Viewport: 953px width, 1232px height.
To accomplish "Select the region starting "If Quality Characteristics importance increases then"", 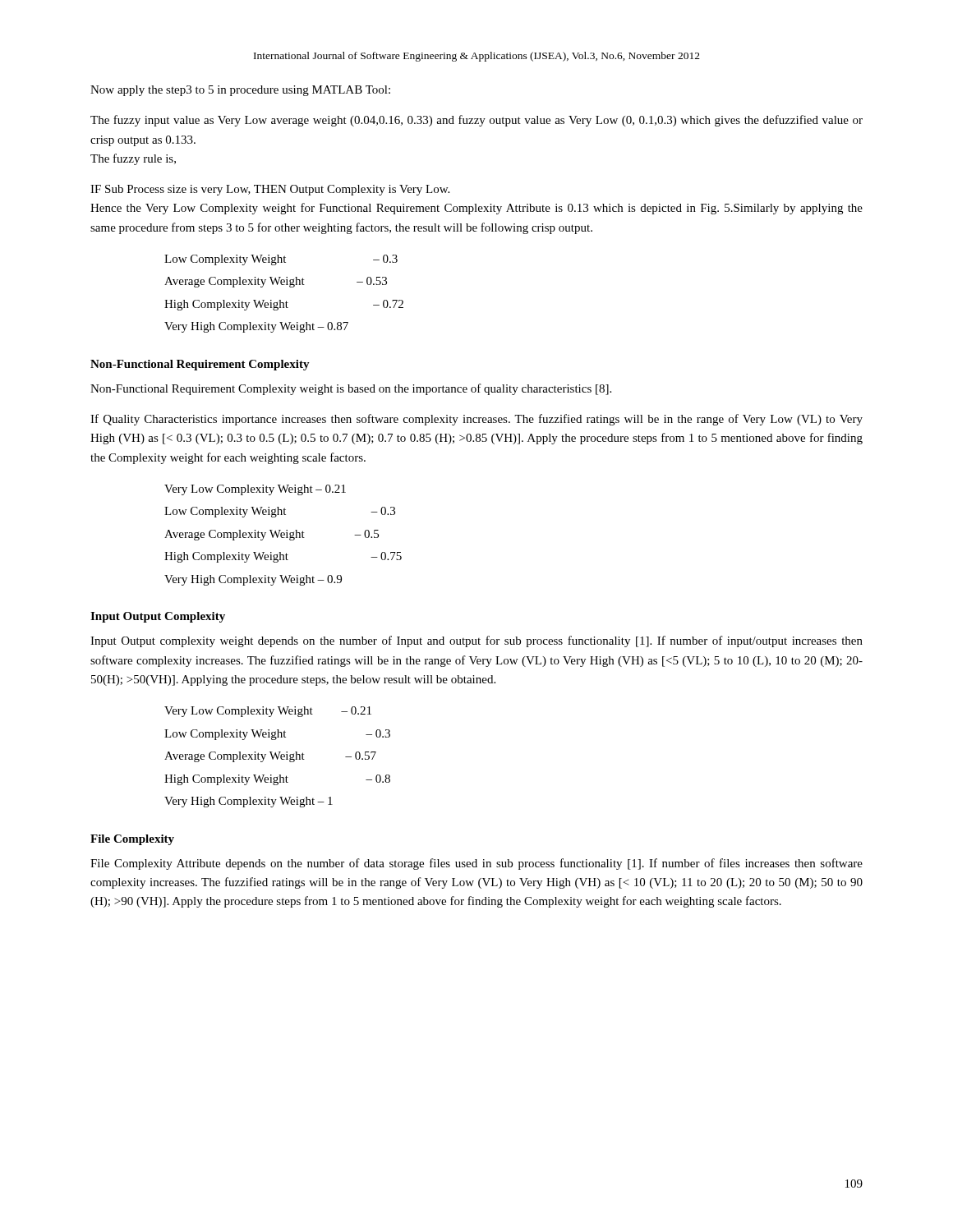I will pos(476,438).
